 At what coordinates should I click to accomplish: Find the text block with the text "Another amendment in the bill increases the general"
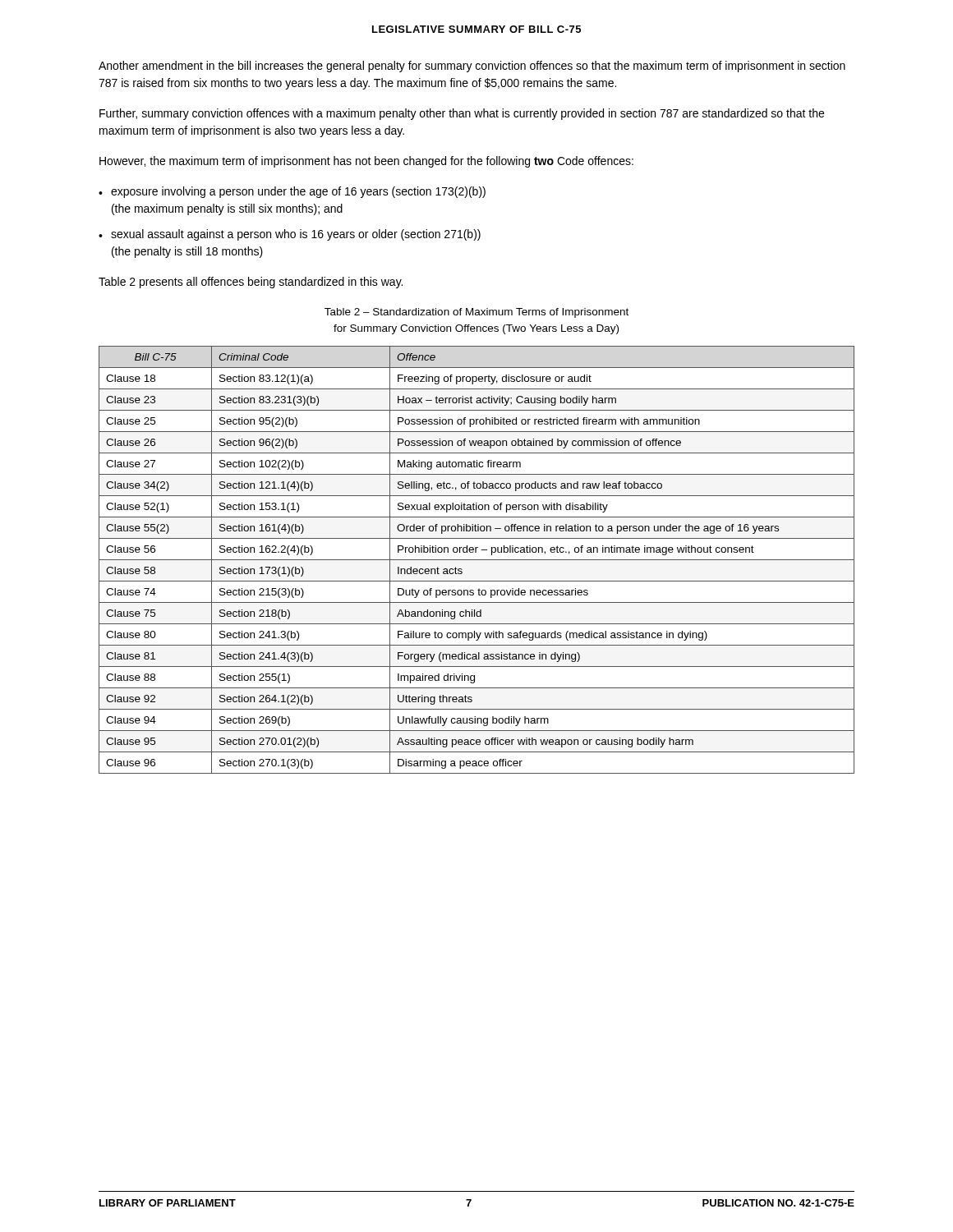[472, 74]
